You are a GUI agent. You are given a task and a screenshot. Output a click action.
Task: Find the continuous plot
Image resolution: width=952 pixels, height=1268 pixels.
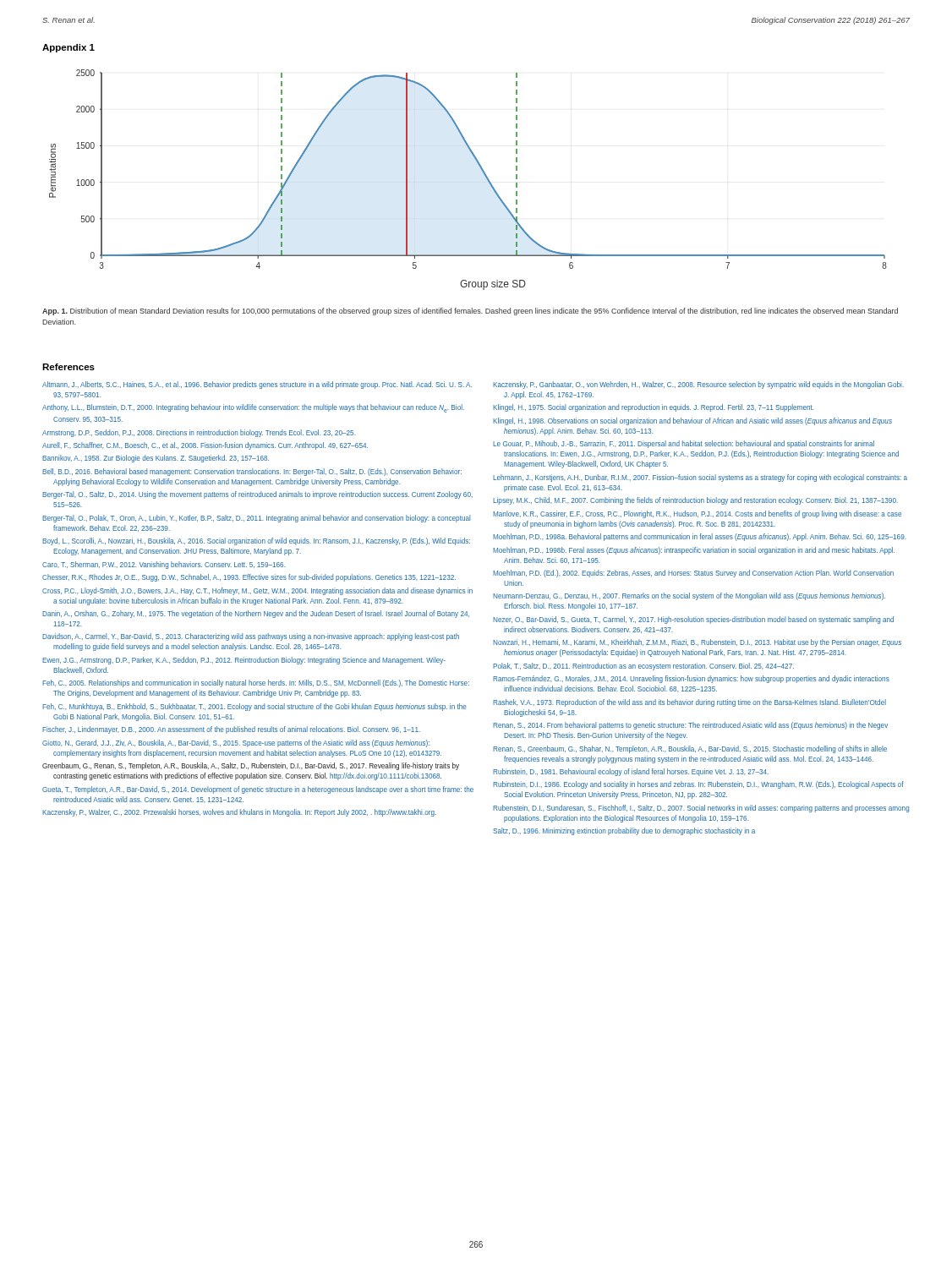point(476,181)
